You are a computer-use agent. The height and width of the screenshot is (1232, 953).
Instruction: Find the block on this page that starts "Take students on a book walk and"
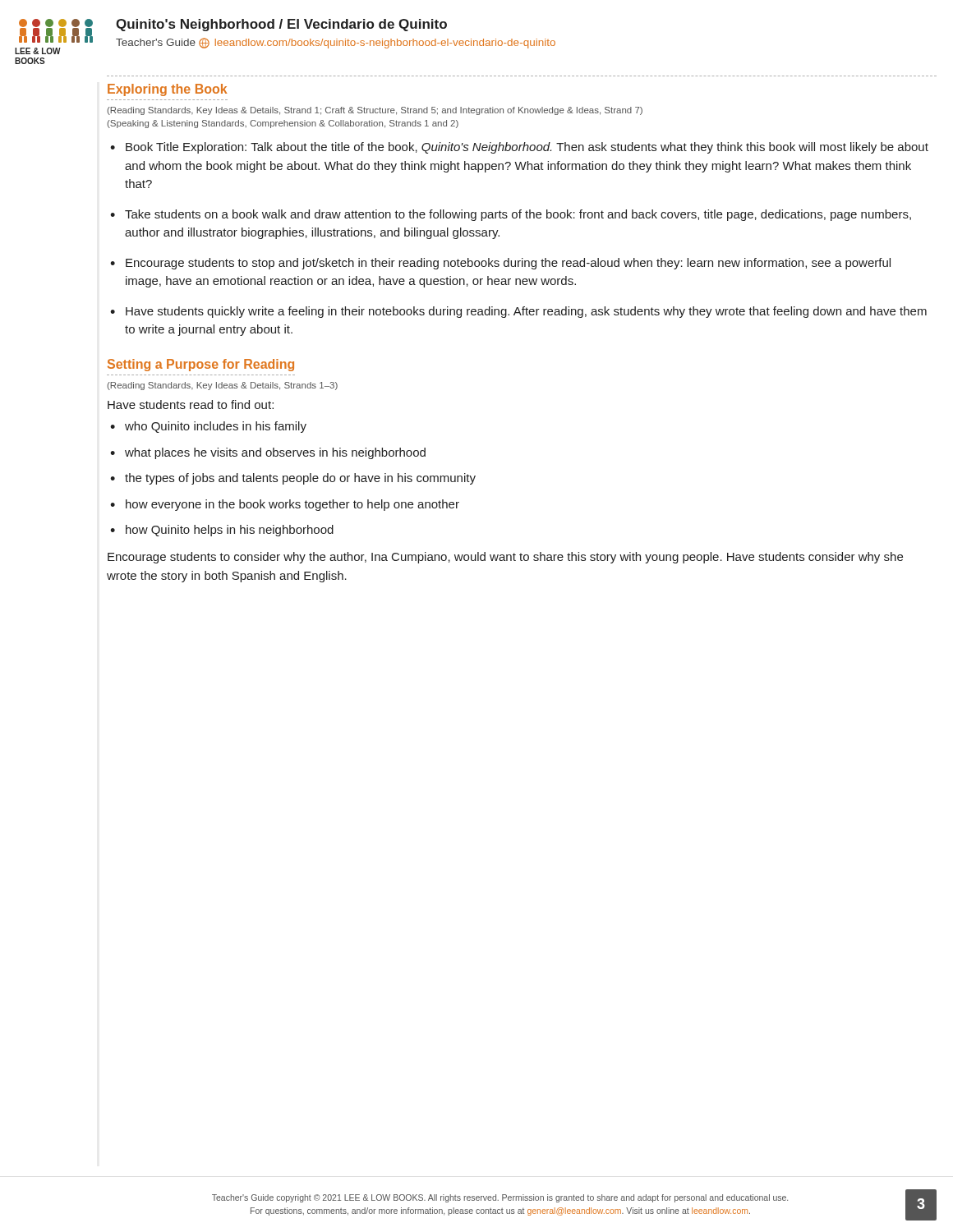click(518, 223)
